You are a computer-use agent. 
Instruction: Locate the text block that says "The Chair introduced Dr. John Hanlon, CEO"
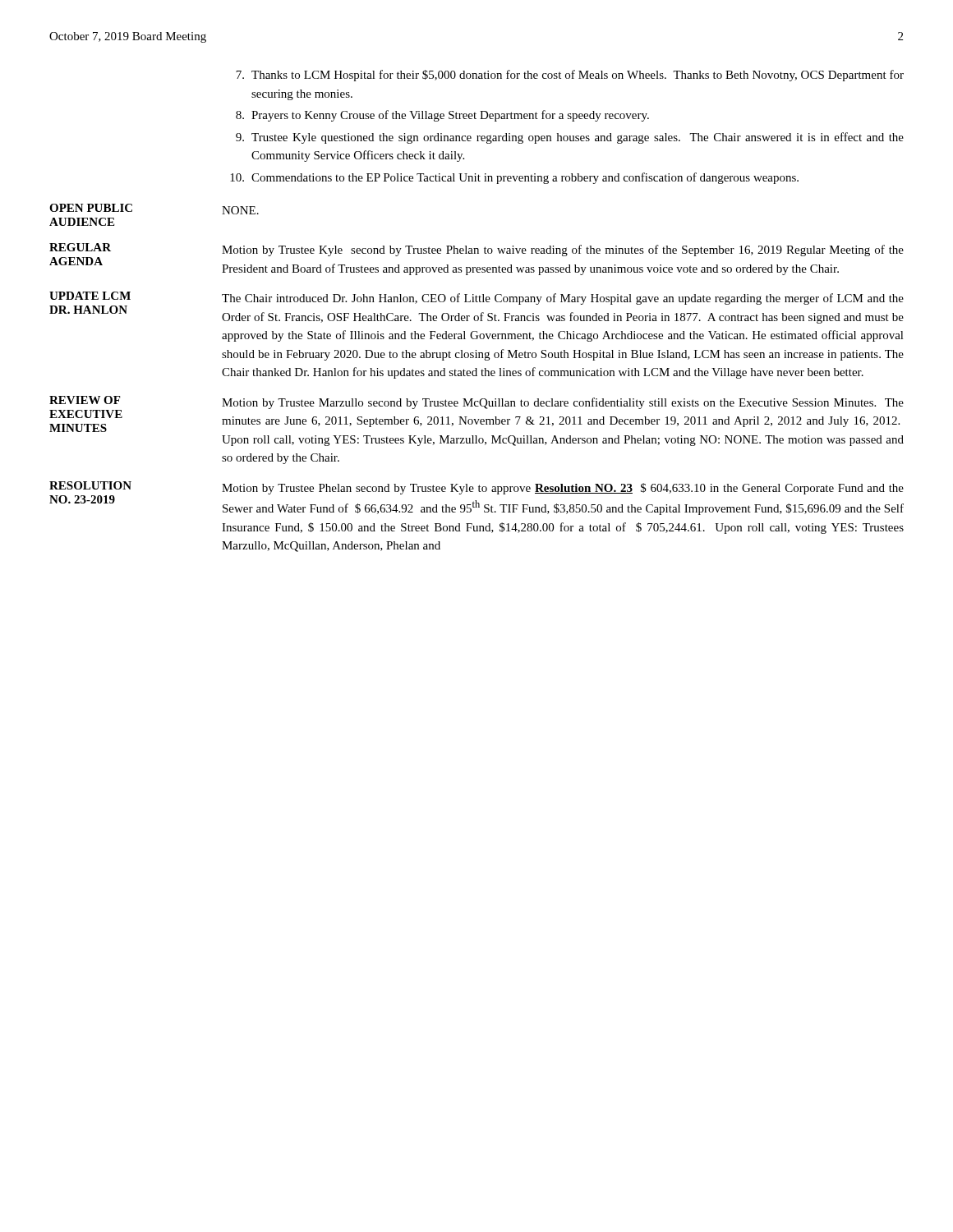[563, 335]
